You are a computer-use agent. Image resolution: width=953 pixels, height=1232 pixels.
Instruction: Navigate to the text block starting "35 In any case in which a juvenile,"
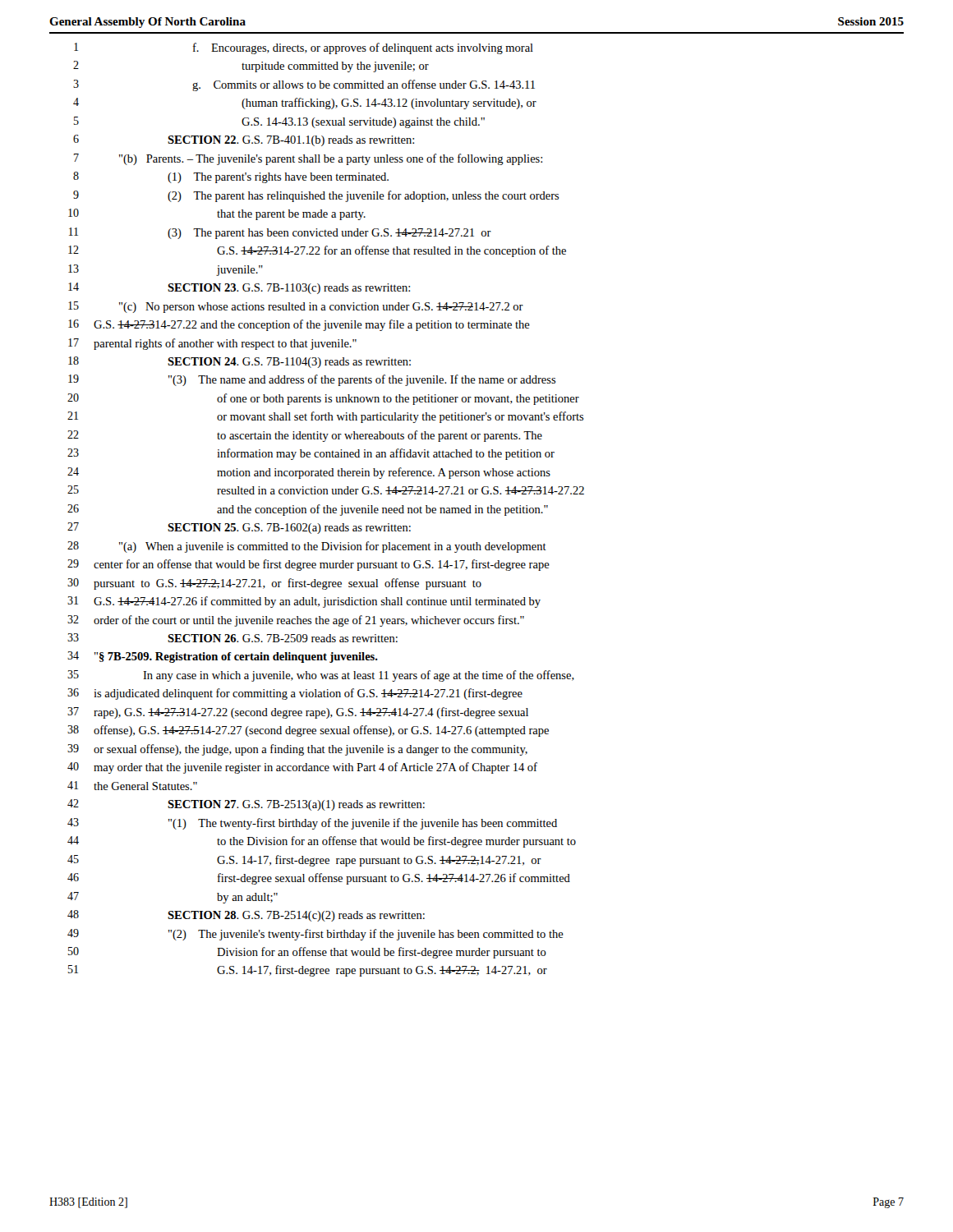(476, 675)
